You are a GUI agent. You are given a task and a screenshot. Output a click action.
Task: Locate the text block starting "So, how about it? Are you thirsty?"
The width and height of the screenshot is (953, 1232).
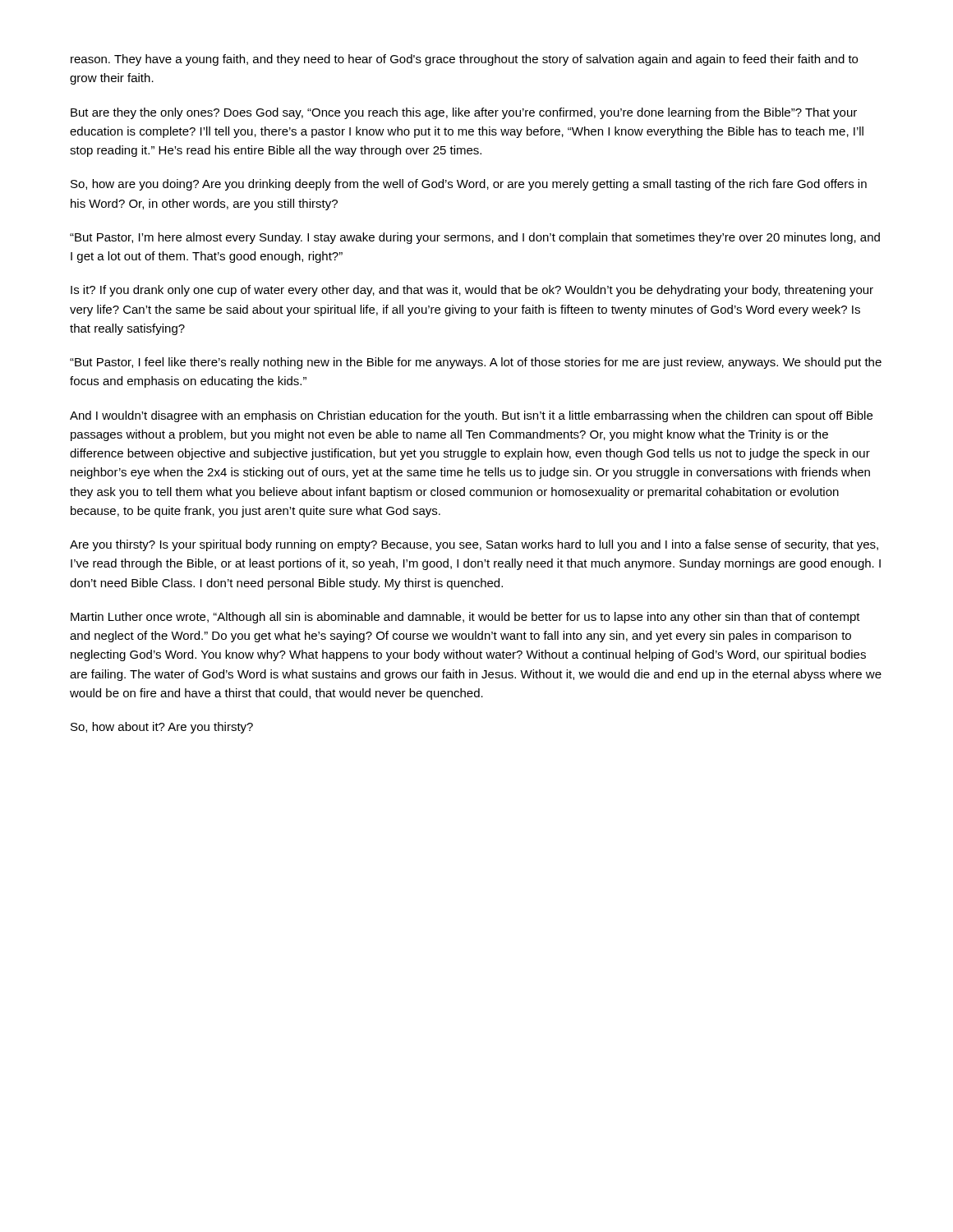coord(162,726)
